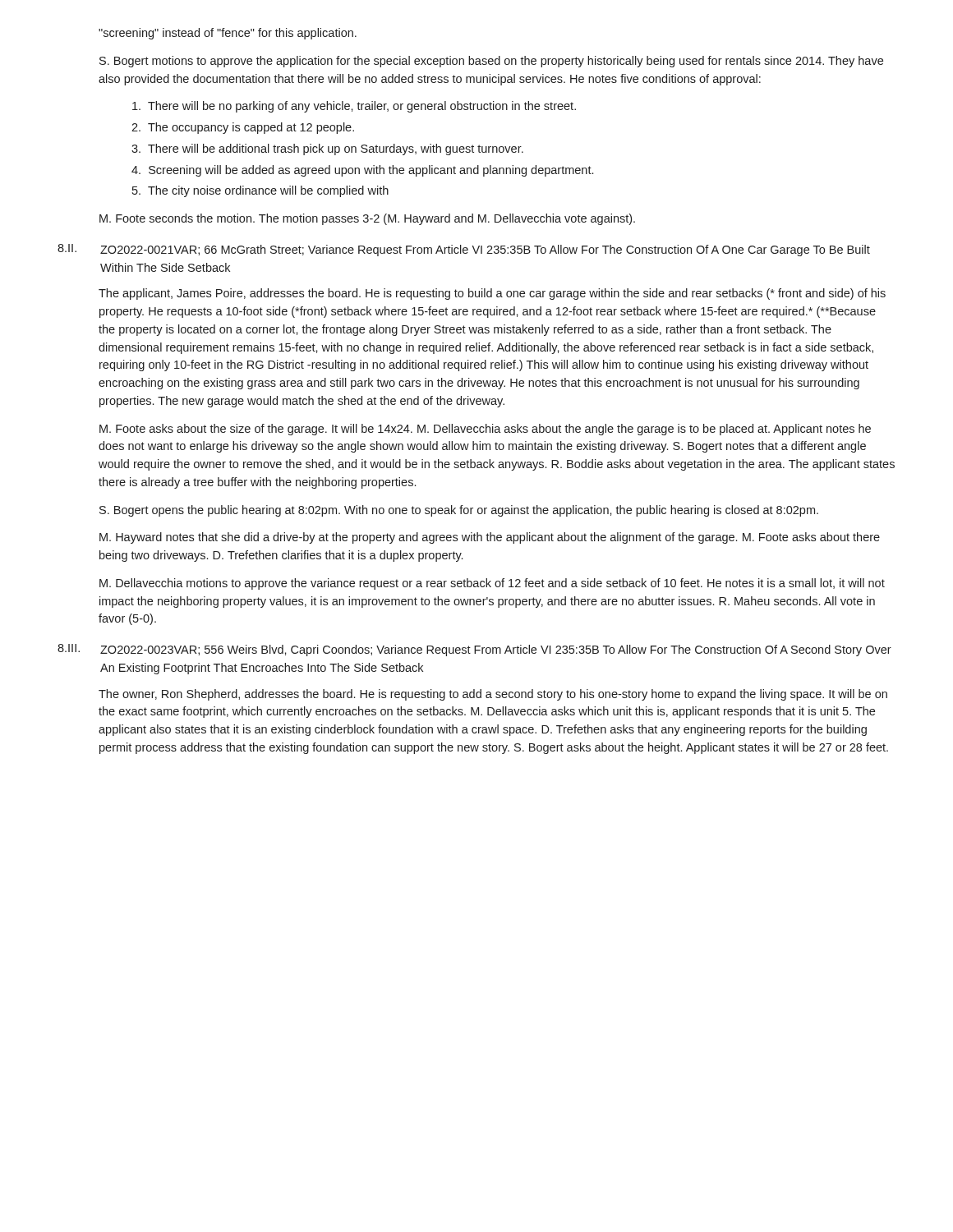
Task: Click on the list item with the text "3. There will be"
Action: point(328,148)
